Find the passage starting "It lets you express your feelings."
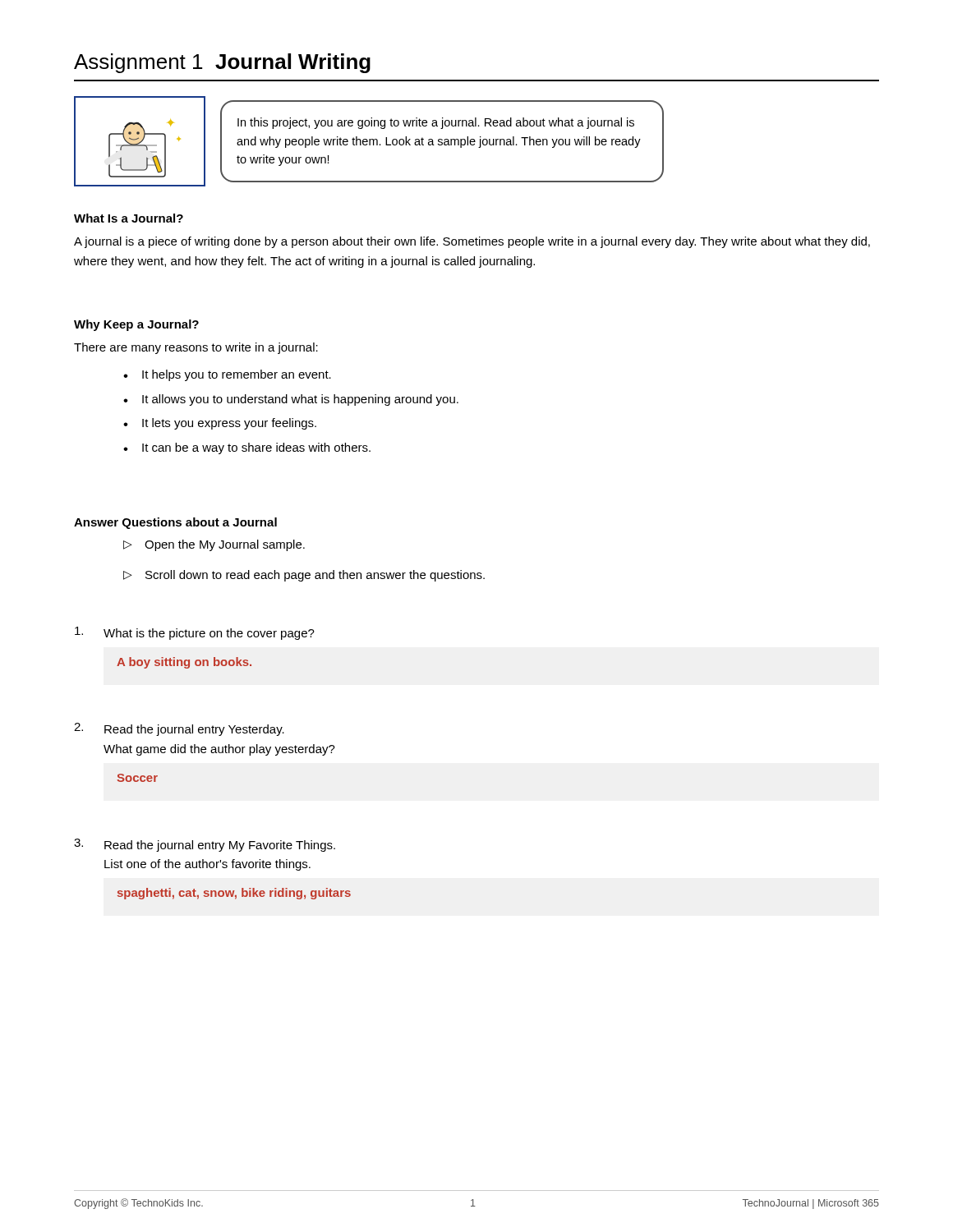 229,423
